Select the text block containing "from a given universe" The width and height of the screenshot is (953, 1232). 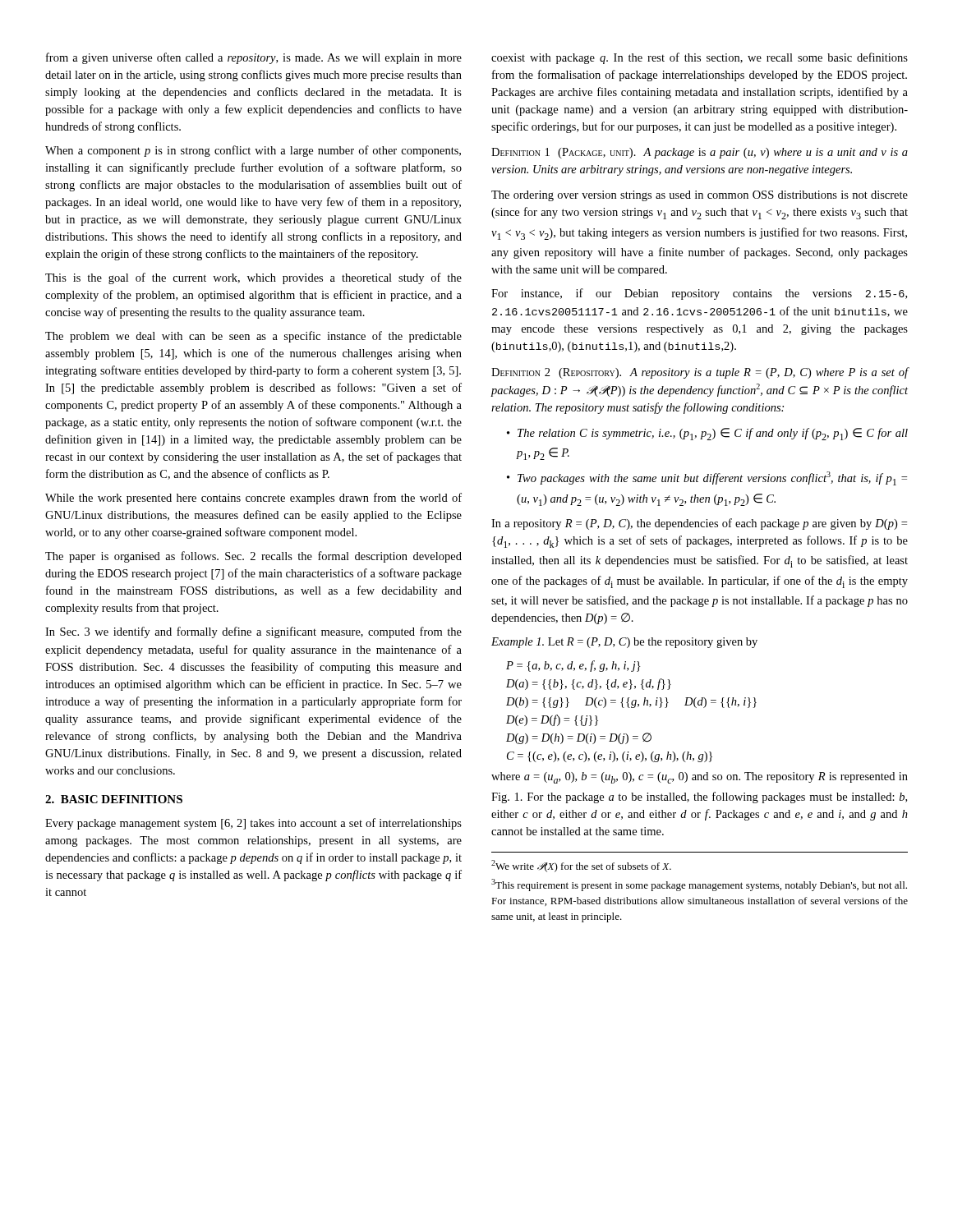point(253,414)
